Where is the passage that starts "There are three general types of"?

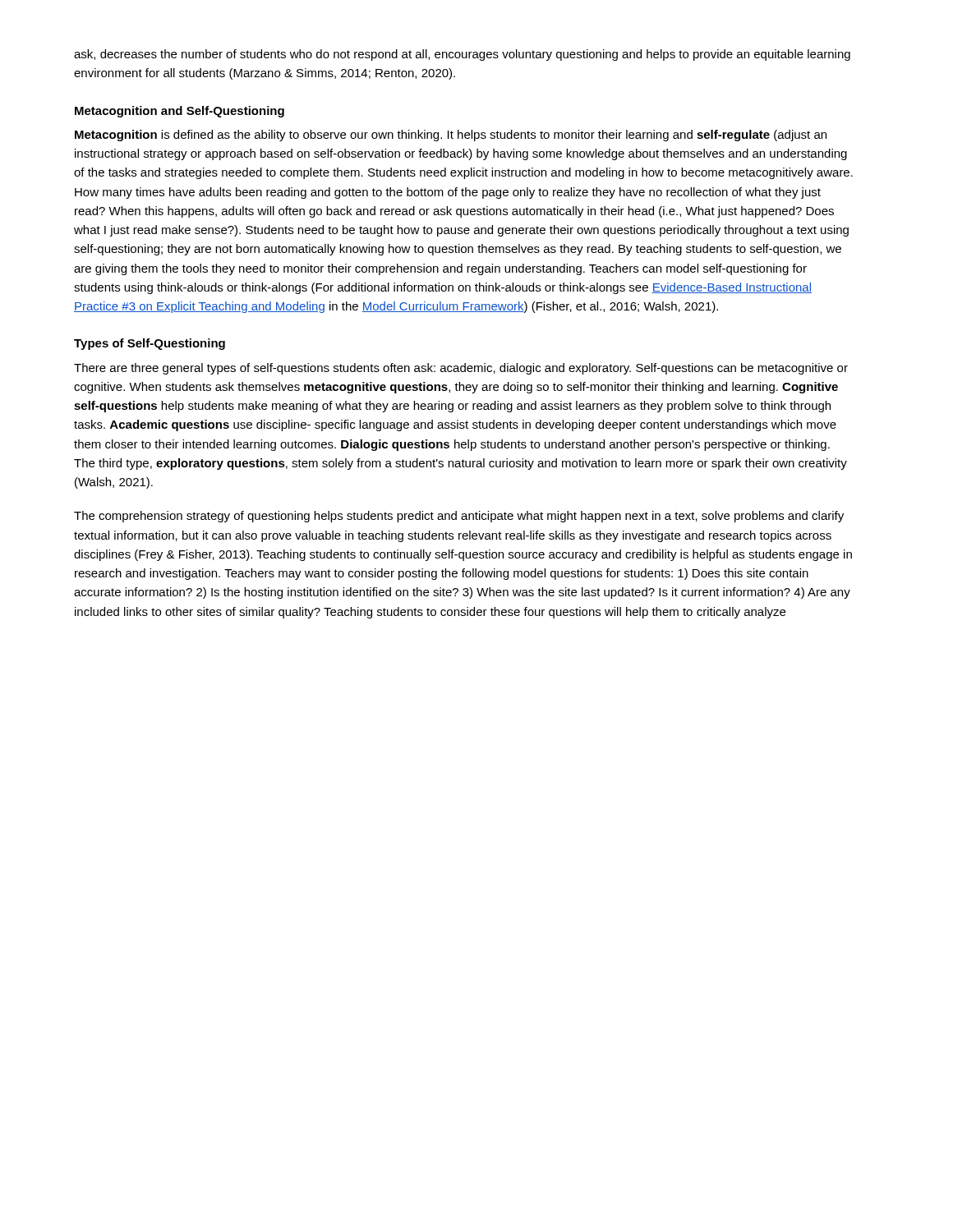[x=461, y=424]
